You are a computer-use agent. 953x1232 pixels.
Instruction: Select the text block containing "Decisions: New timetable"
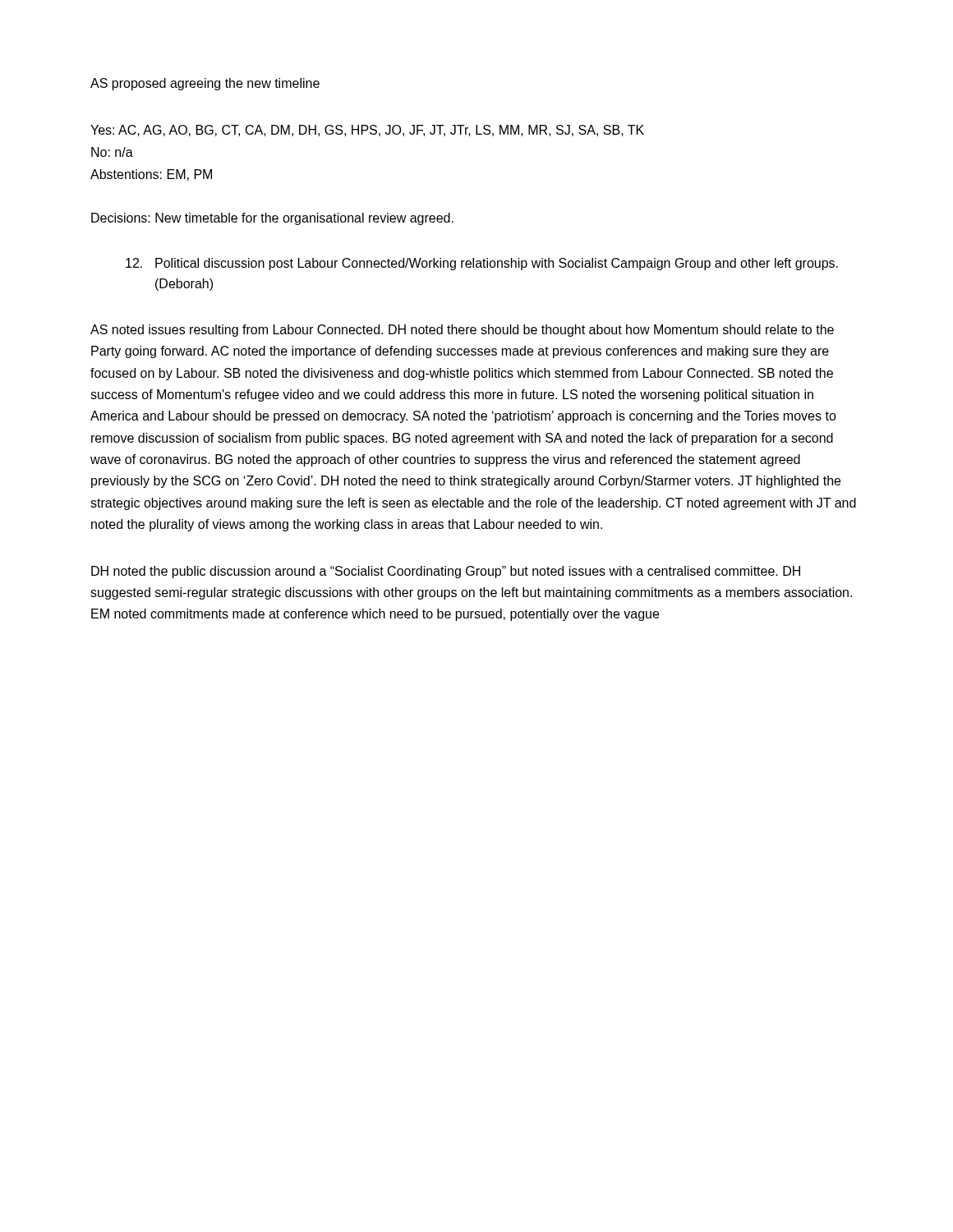(272, 218)
